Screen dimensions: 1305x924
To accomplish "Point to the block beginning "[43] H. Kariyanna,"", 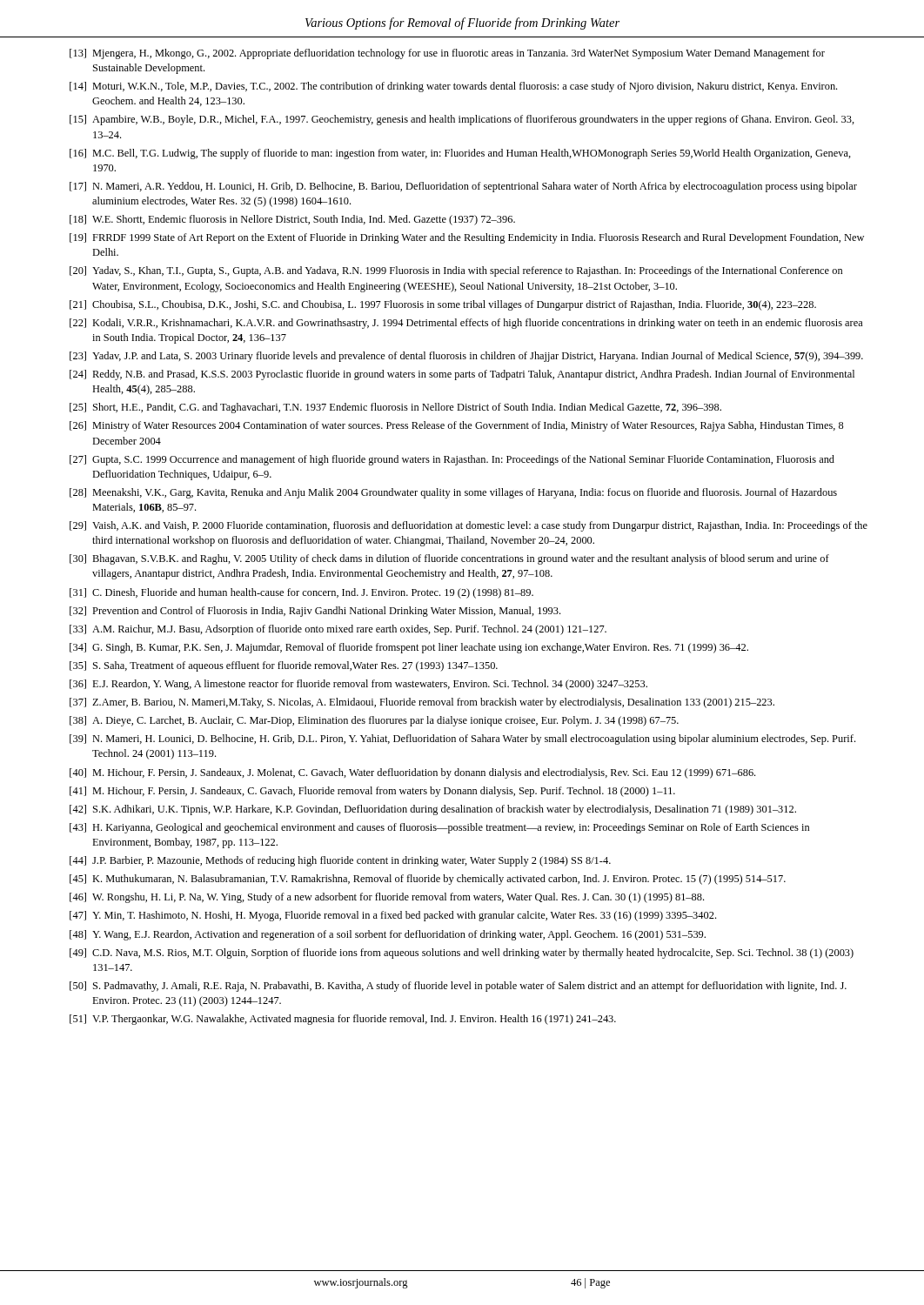I will point(462,835).
